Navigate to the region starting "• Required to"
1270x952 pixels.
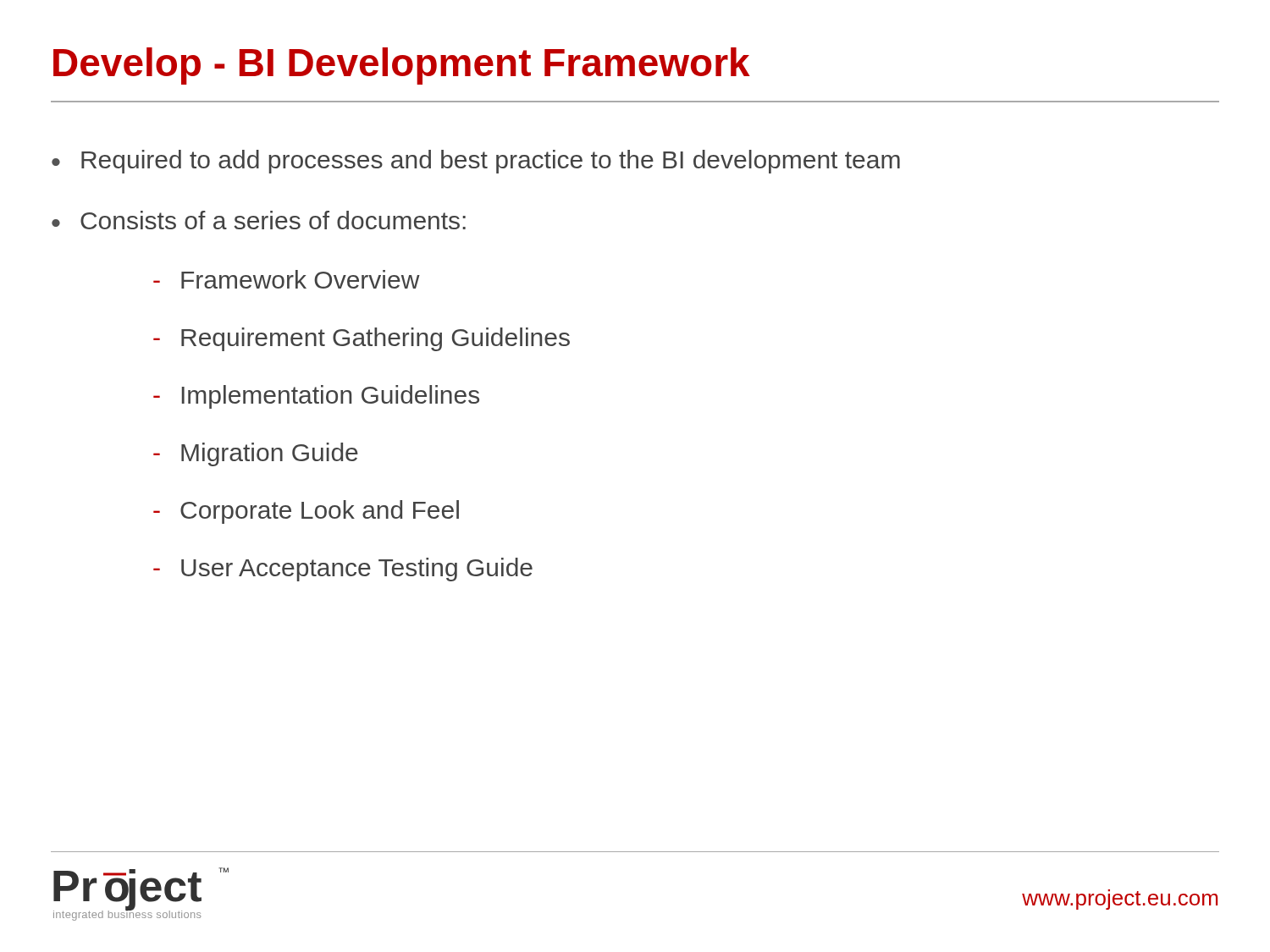coord(476,162)
